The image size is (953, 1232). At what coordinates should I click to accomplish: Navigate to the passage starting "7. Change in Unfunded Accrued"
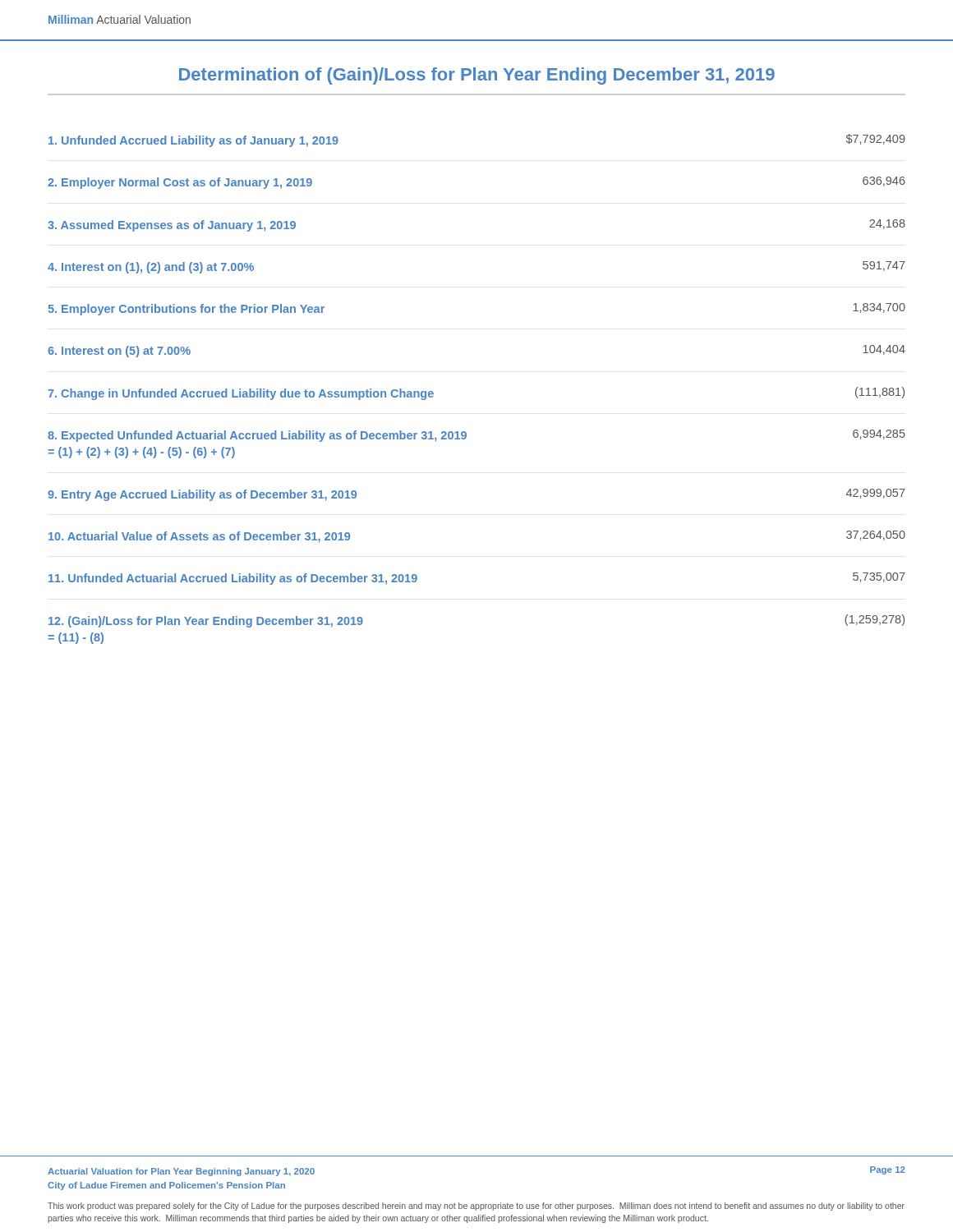tap(239, 393)
